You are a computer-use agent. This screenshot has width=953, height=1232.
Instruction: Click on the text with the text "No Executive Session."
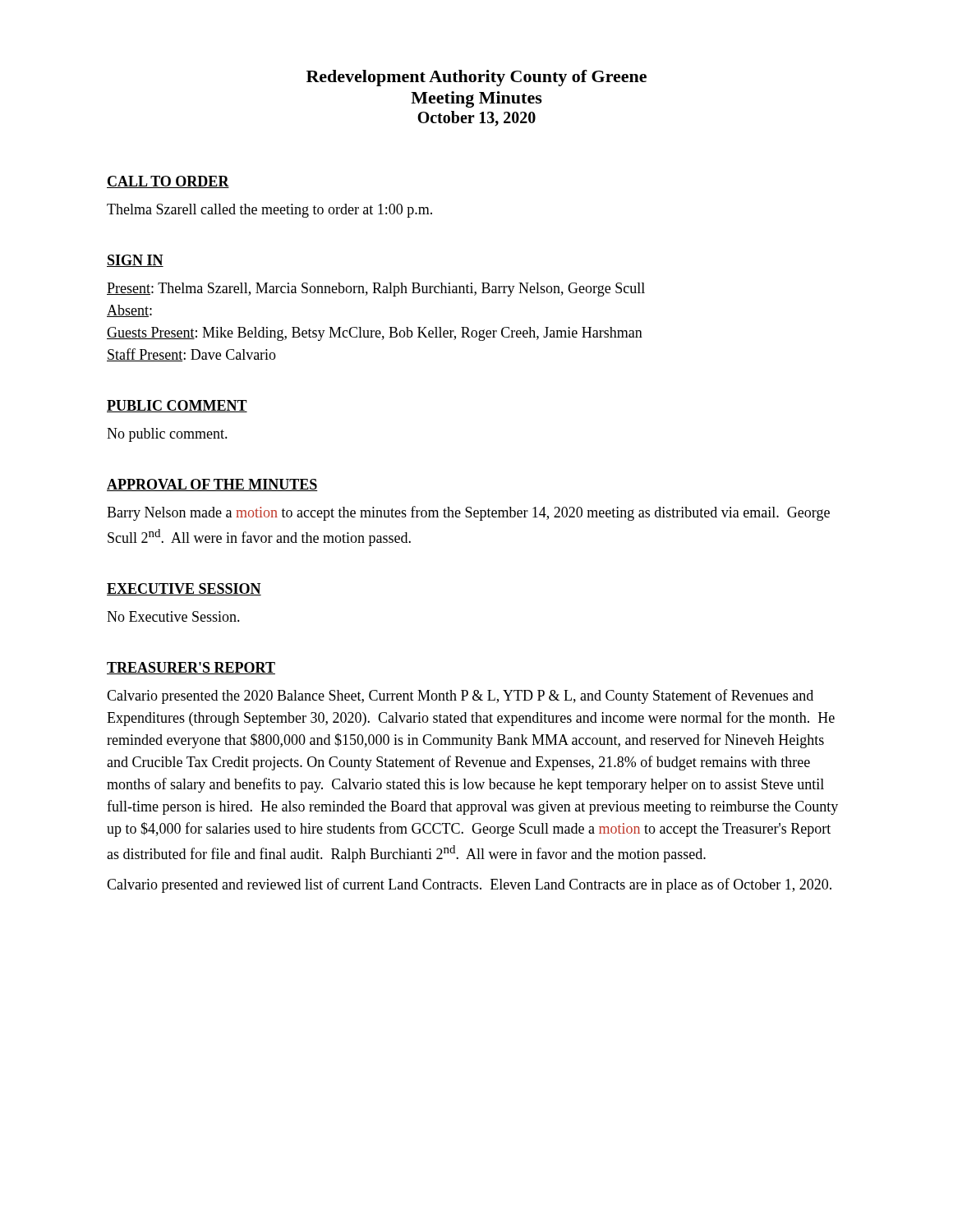(174, 617)
